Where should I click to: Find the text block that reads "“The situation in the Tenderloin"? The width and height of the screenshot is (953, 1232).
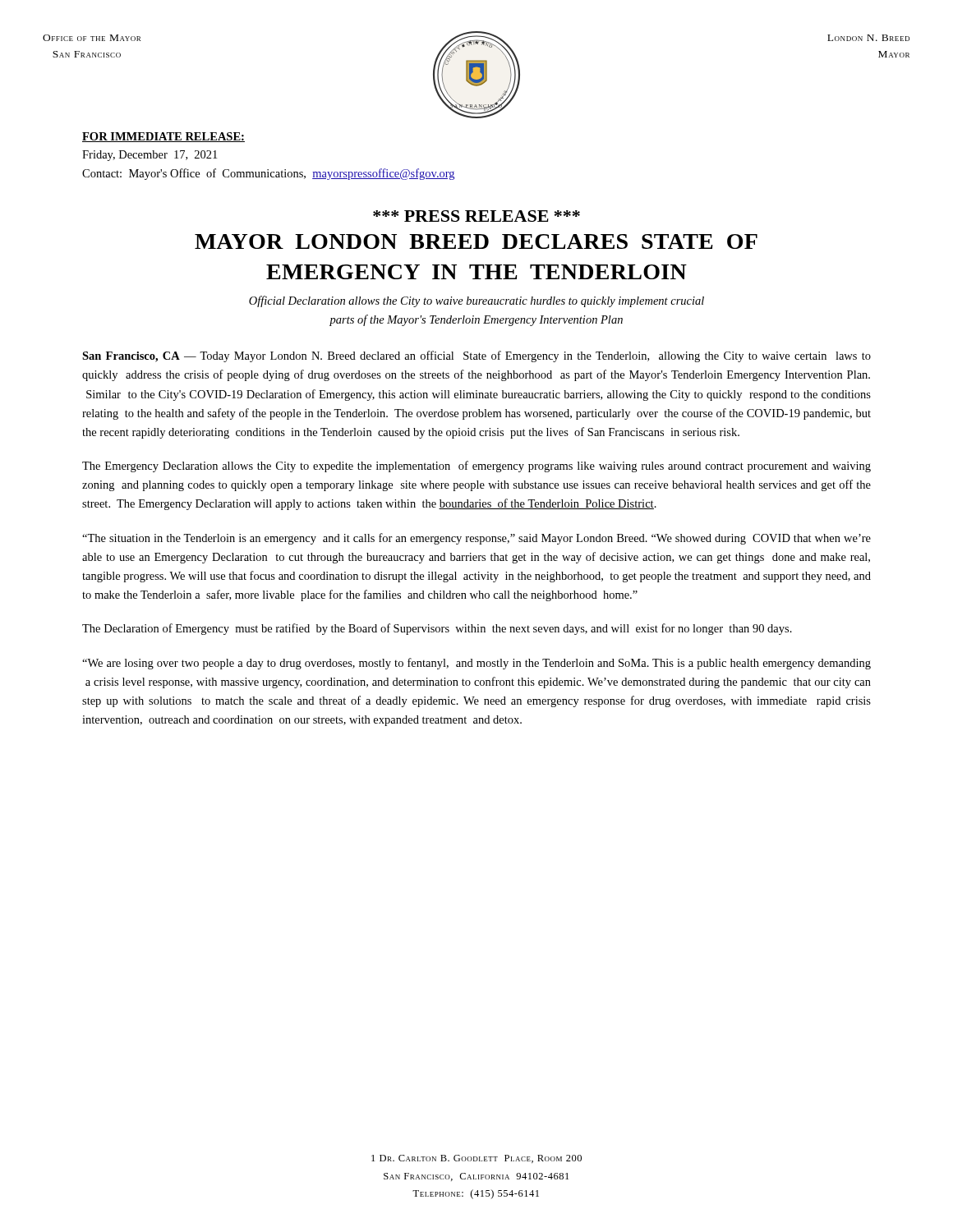pos(476,566)
